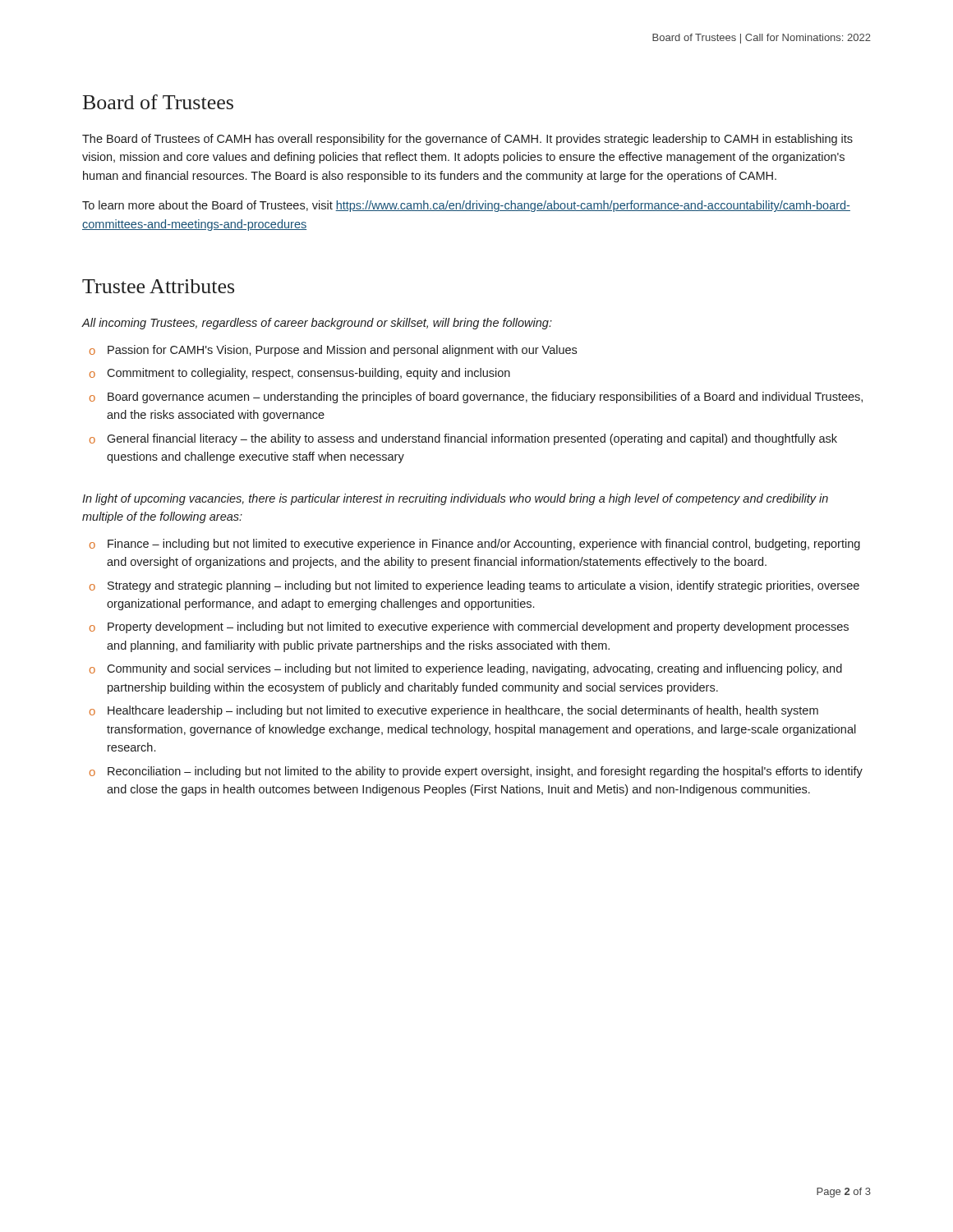
Task: Select the element starting "In light of upcoming"
Action: click(455, 507)
